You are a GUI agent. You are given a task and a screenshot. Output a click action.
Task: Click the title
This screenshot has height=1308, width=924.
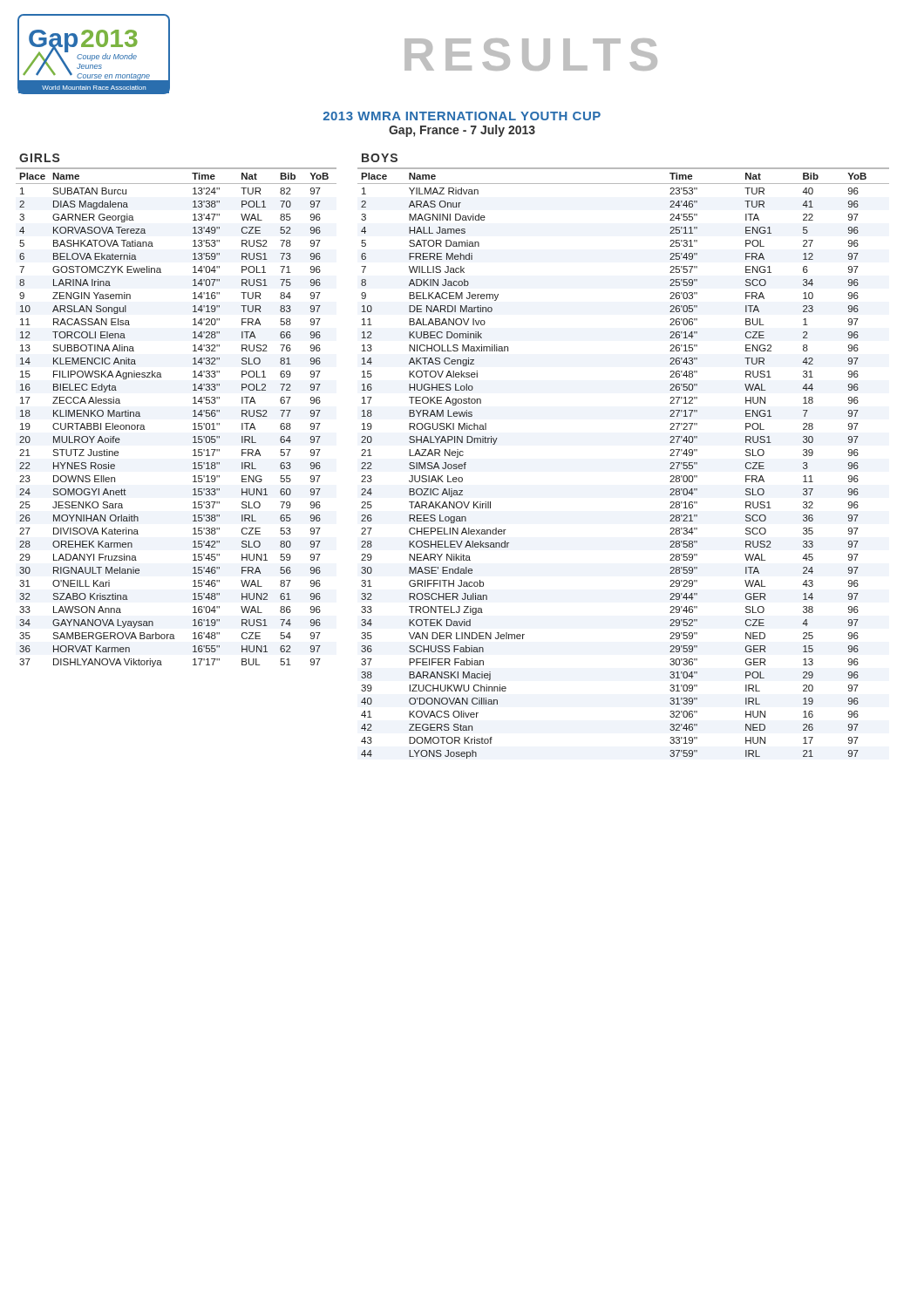(x=534, y=54)
